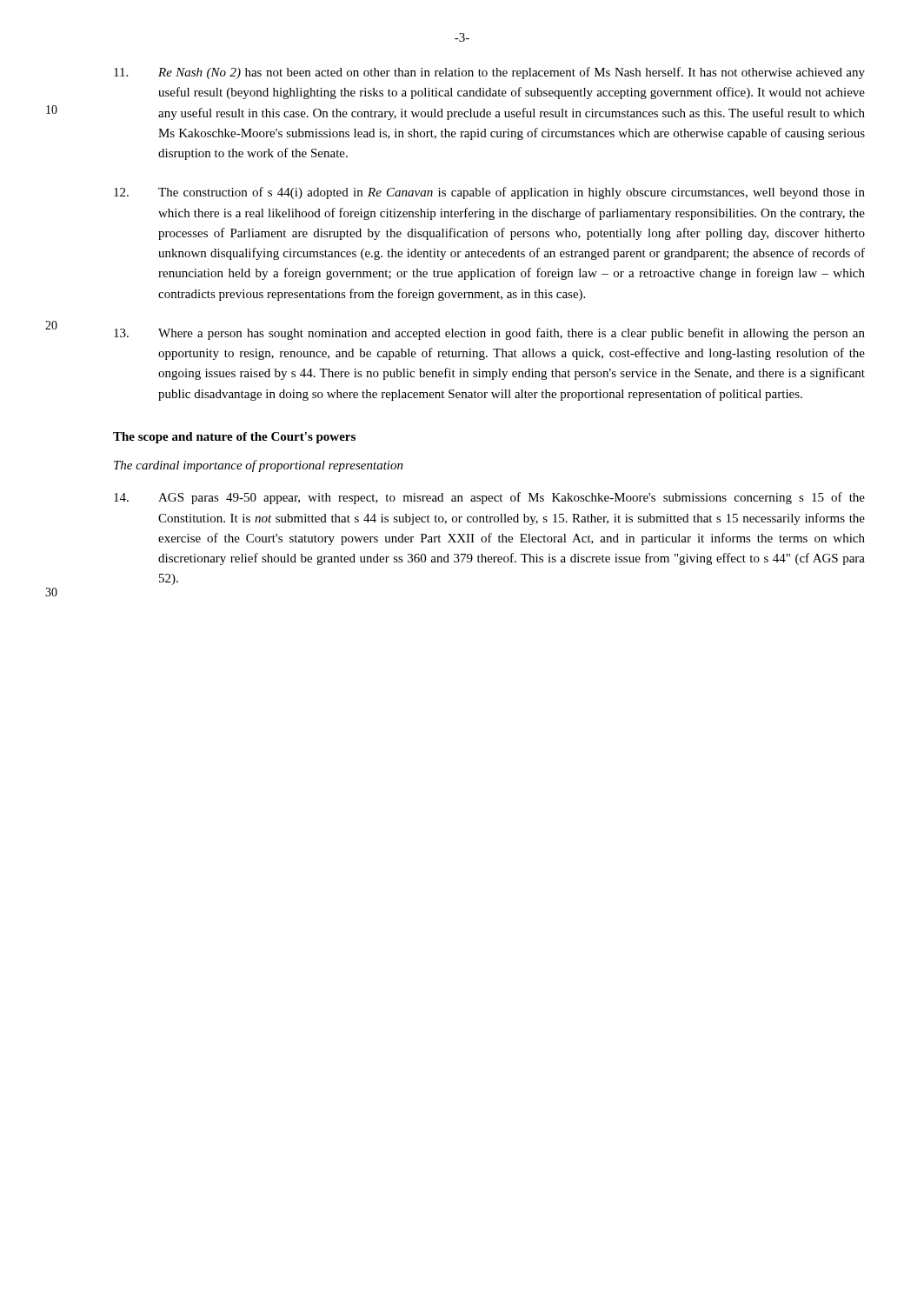Find the list item that says "11. Re Nash (No"

(489, 113)
